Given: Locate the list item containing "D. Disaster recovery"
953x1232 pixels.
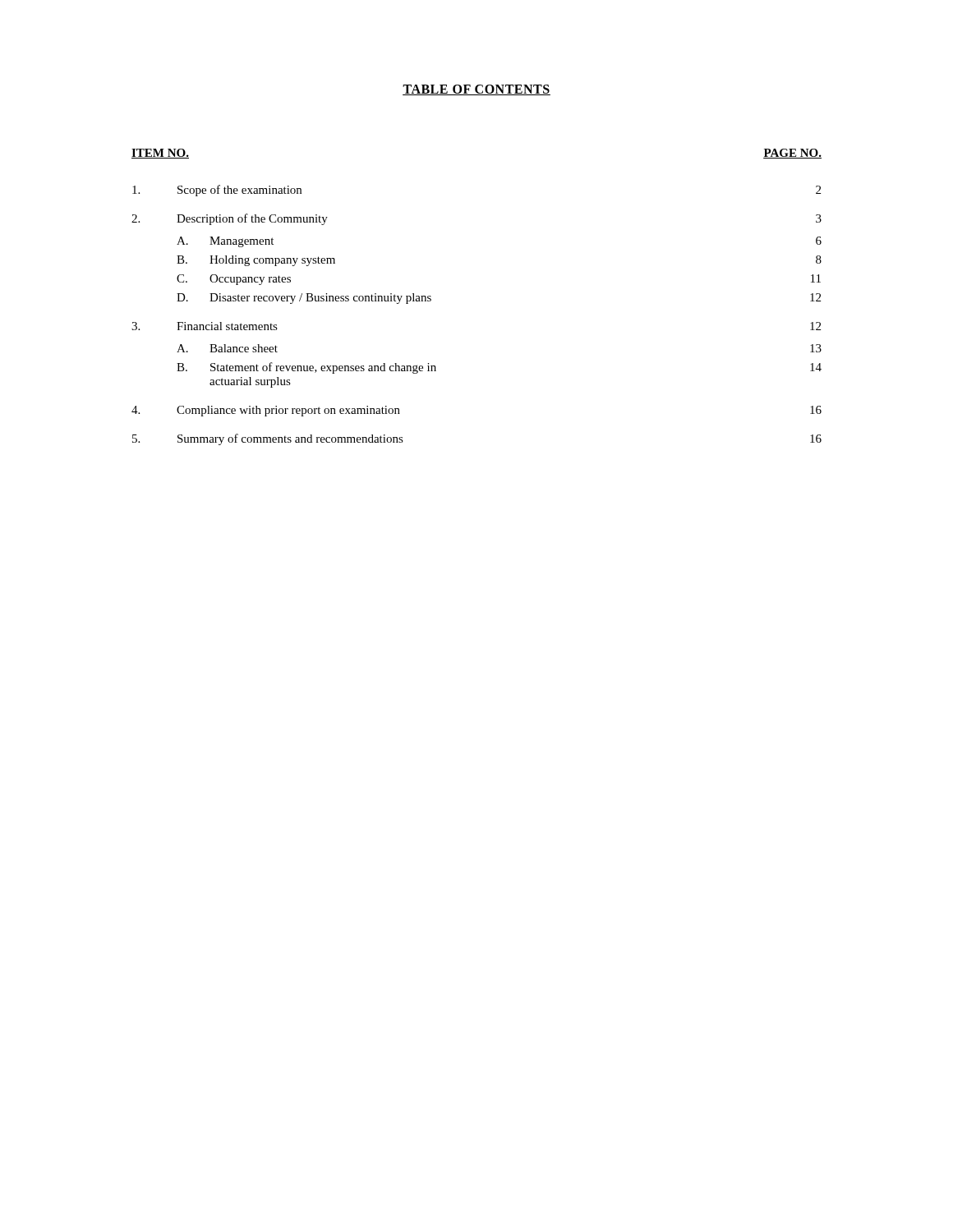Looking at the screenshot, I should pyautogui.click(x=322, y=299).
